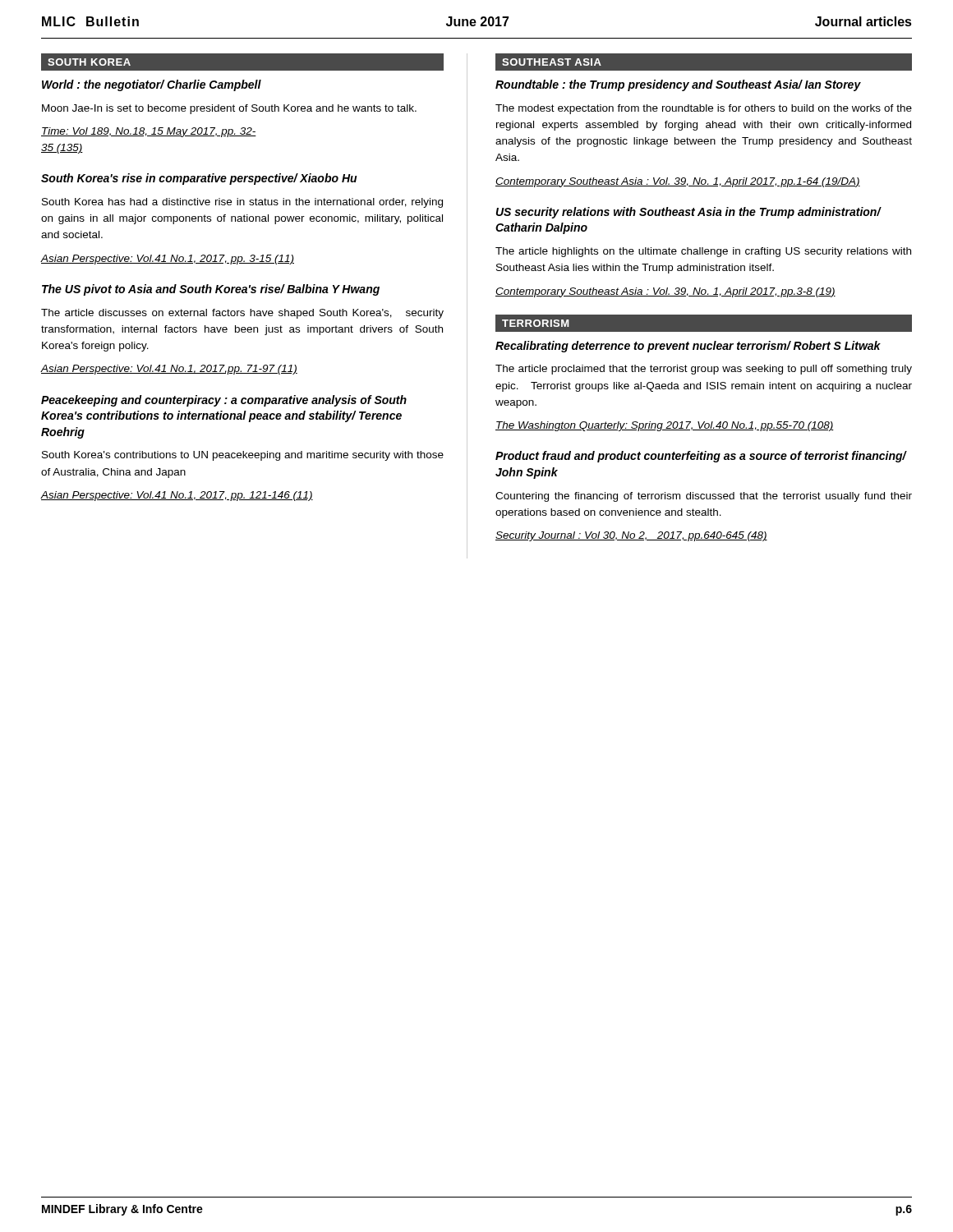Image resolution: width=953 pixels, height=1232 pixels.
Task: Locate the title that opens with "The US pivot to Asia and South Korea's"
Action: tap(210, 289)
